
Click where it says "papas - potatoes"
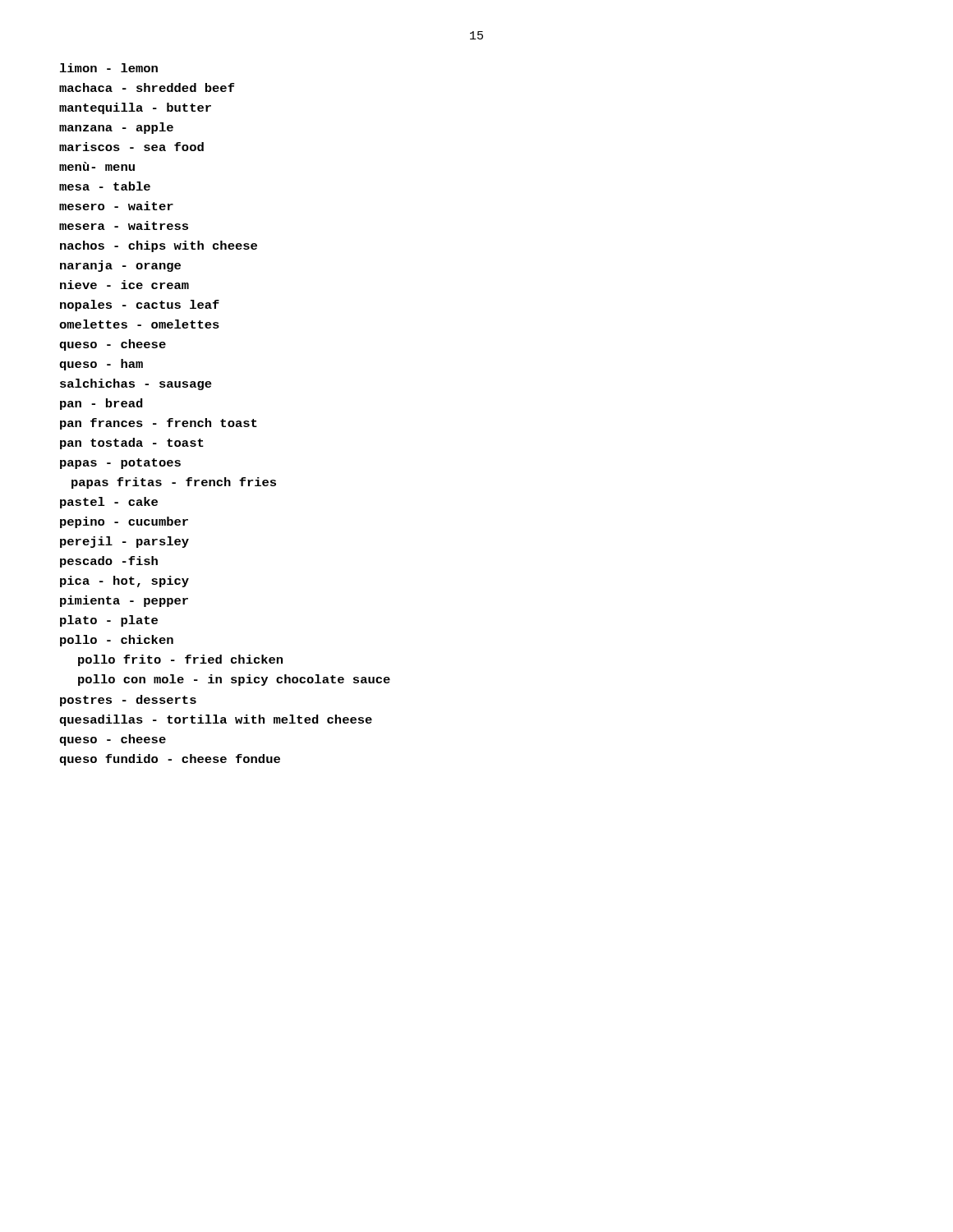click(x=120, y=463)
